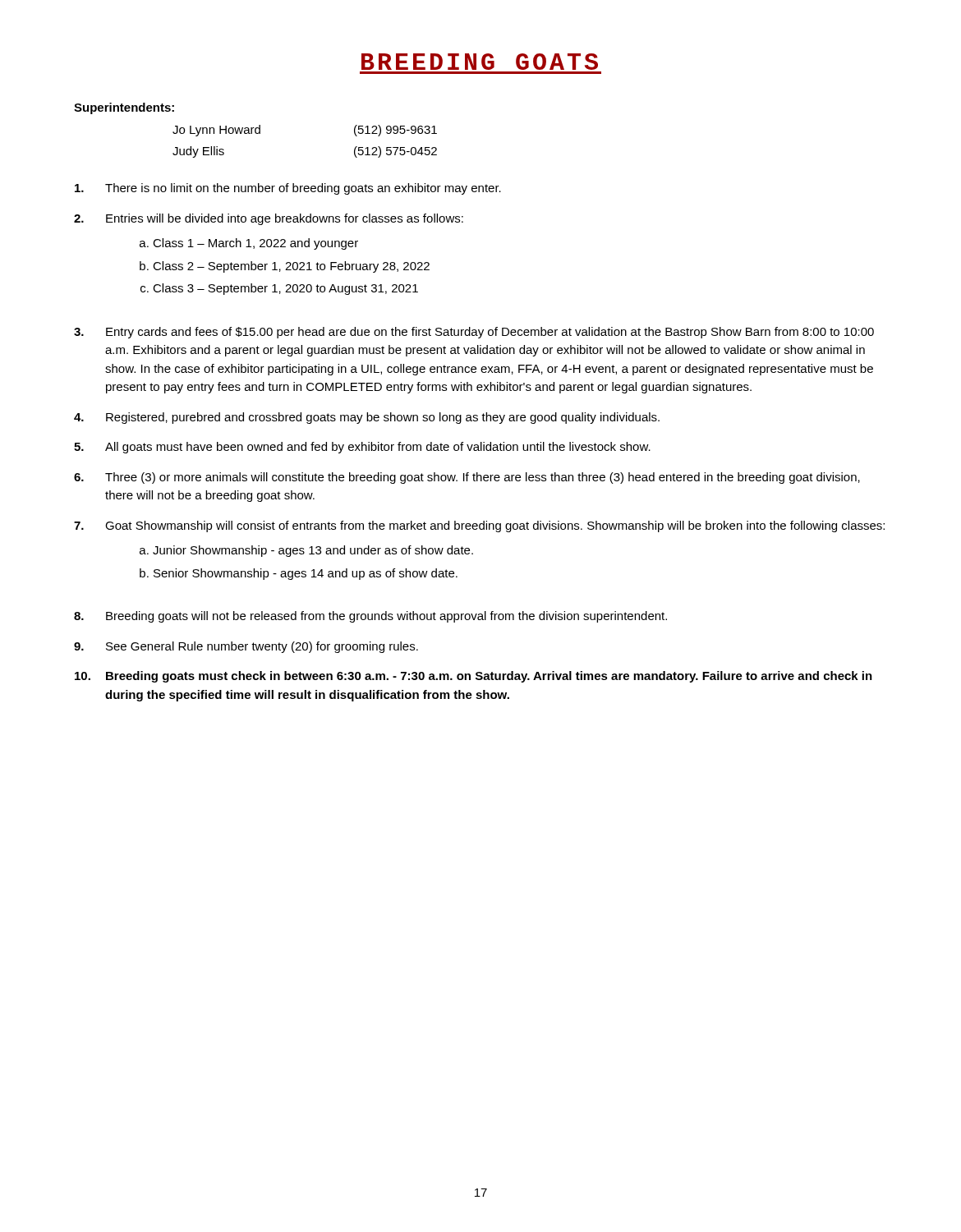
Task: Click on the block starting "There is no"
Action: (x=480, y=188)
